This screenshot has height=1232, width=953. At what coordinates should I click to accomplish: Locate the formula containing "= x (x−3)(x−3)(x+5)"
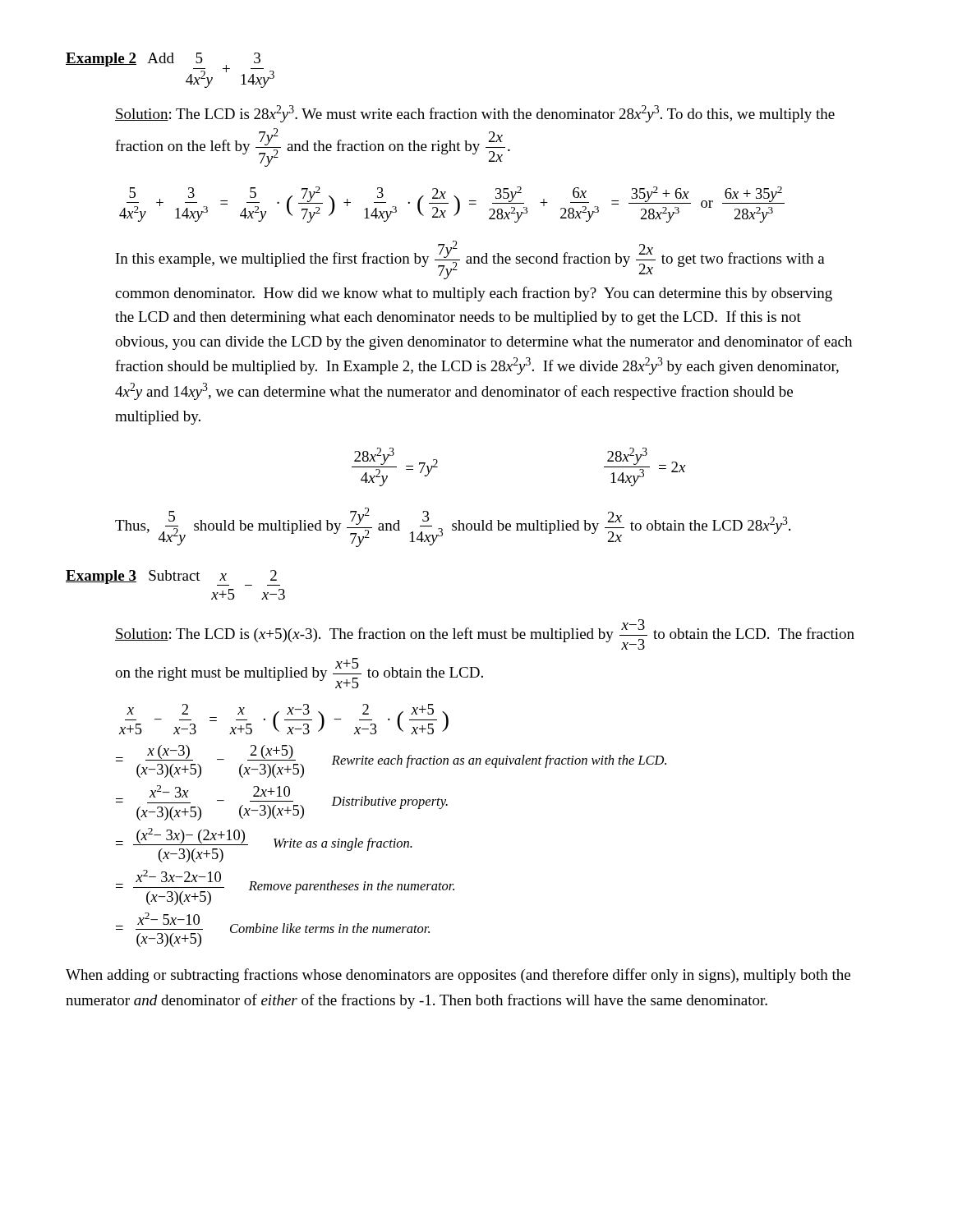click(x=391, y=760)
